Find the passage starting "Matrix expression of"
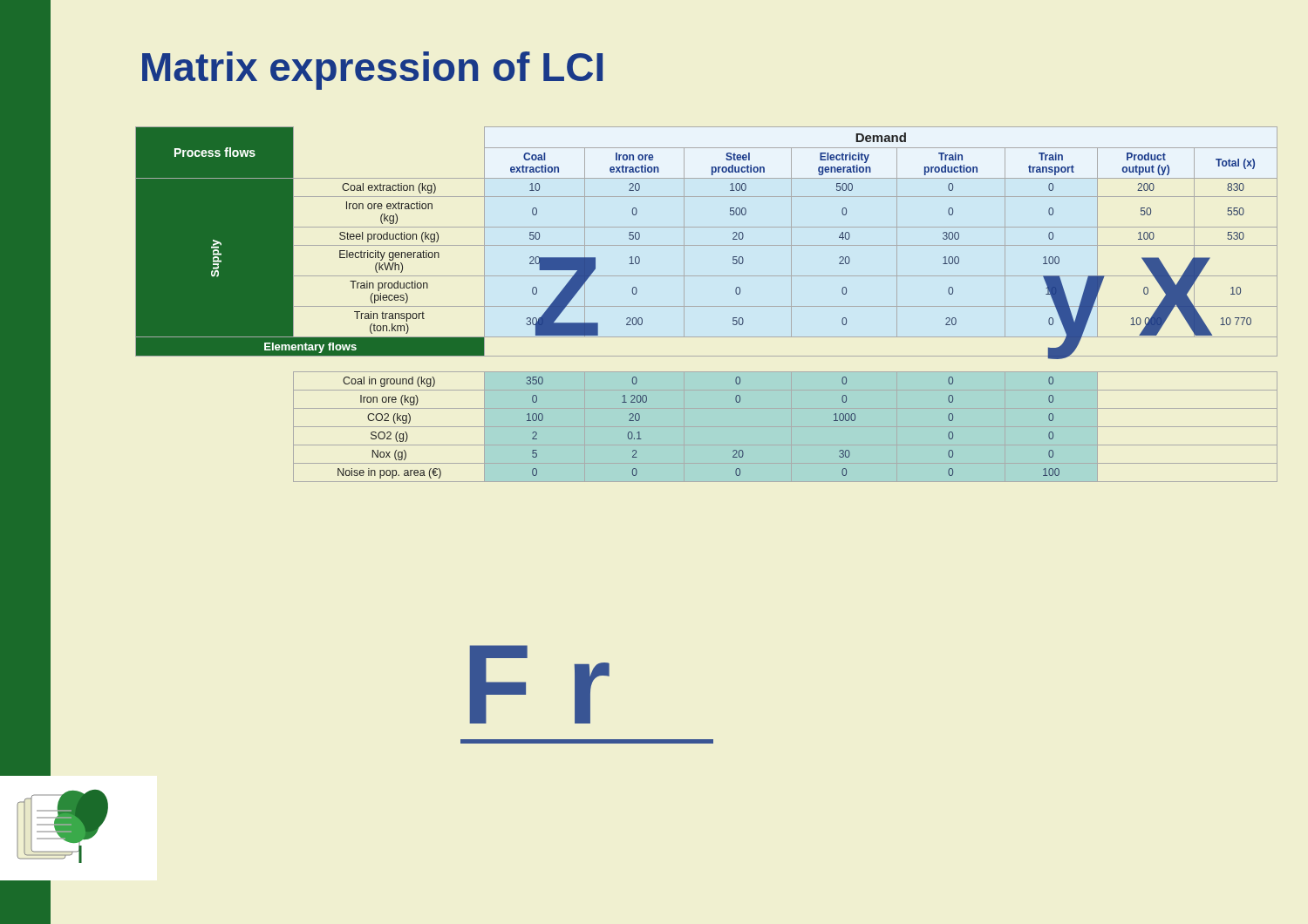This screenshot has height=924, width=1308. tap(372, 67)
